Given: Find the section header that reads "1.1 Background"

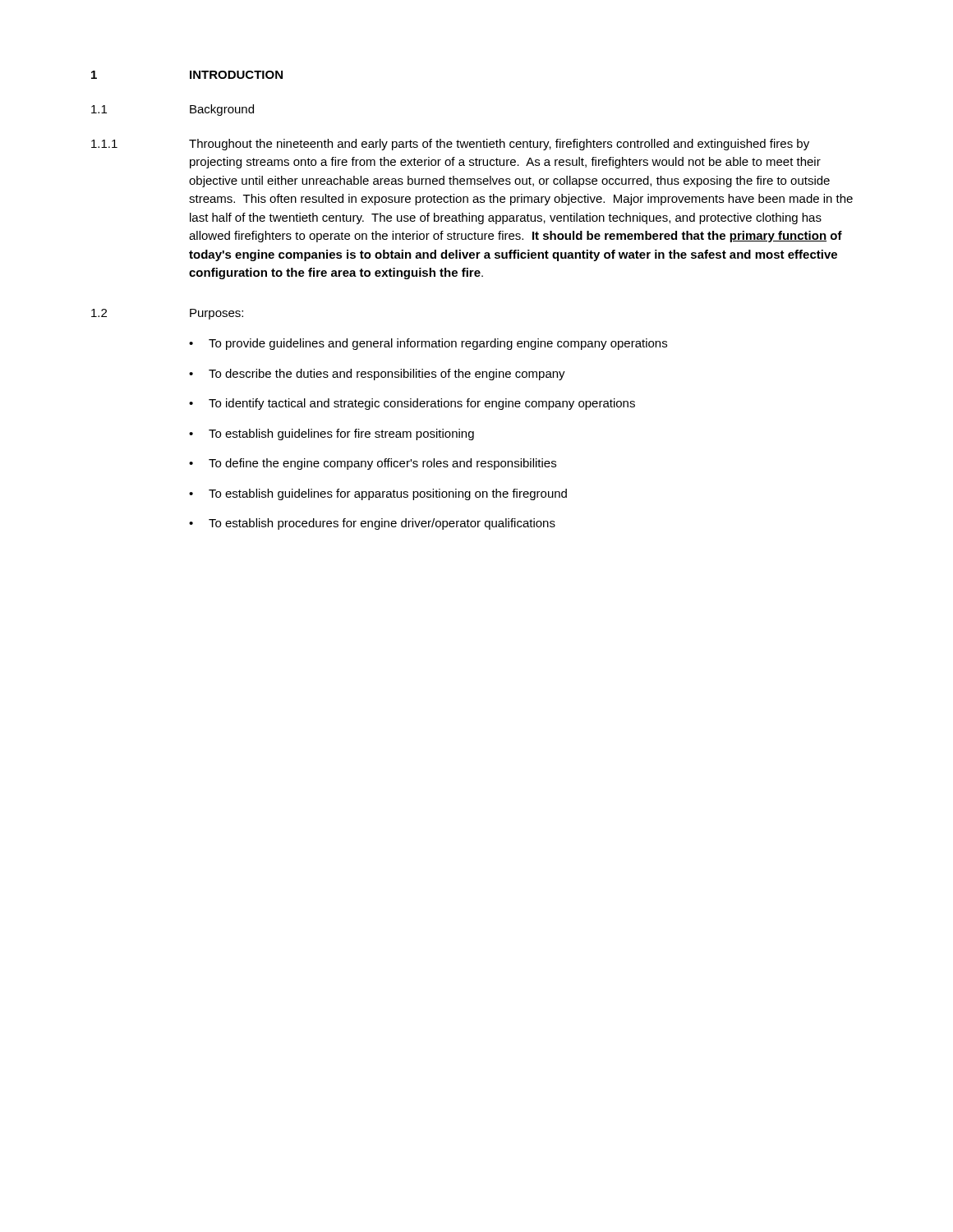Looking at the screenshot, I should point(94,110).
